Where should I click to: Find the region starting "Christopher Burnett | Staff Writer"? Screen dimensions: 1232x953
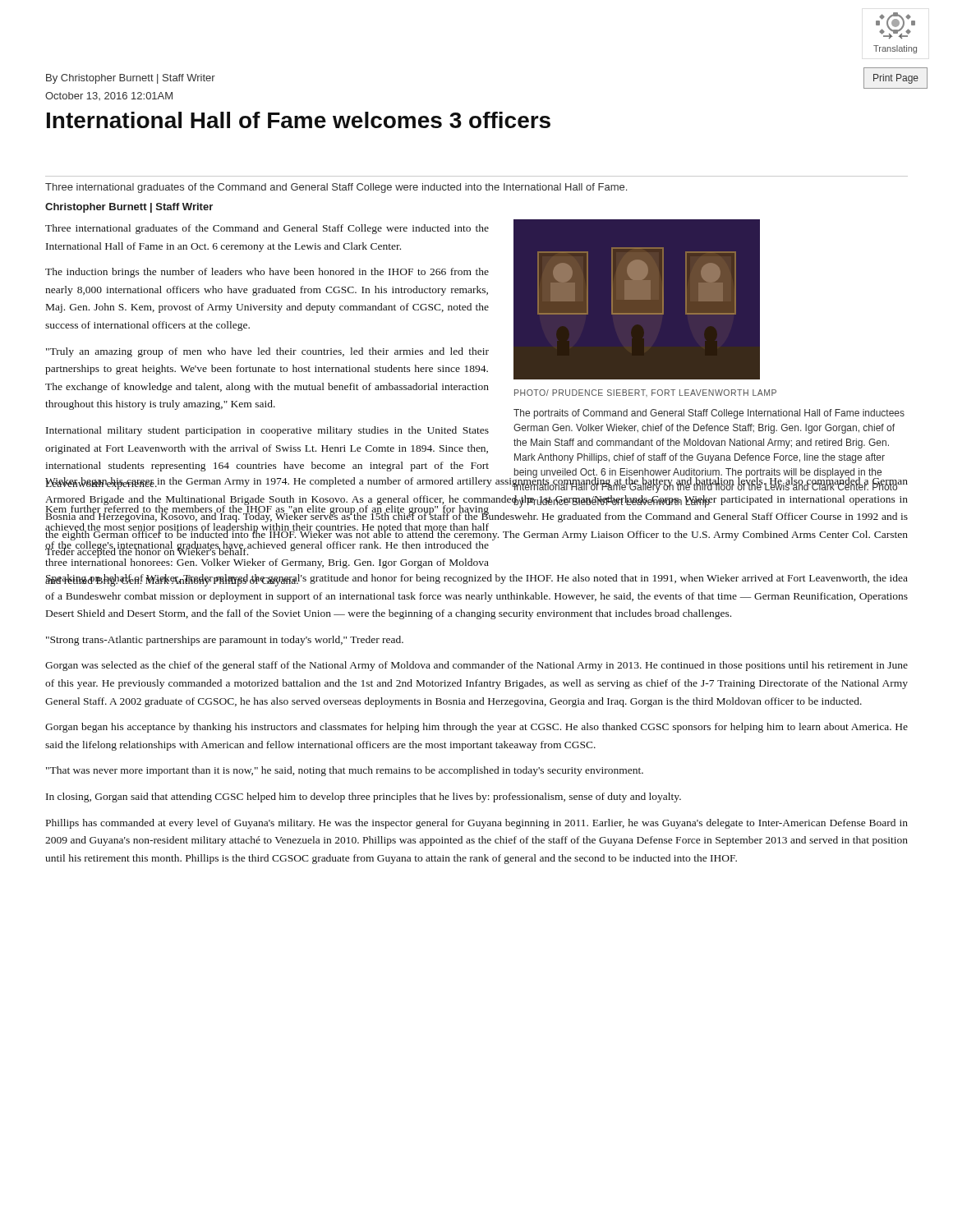[x=129, y=207]
